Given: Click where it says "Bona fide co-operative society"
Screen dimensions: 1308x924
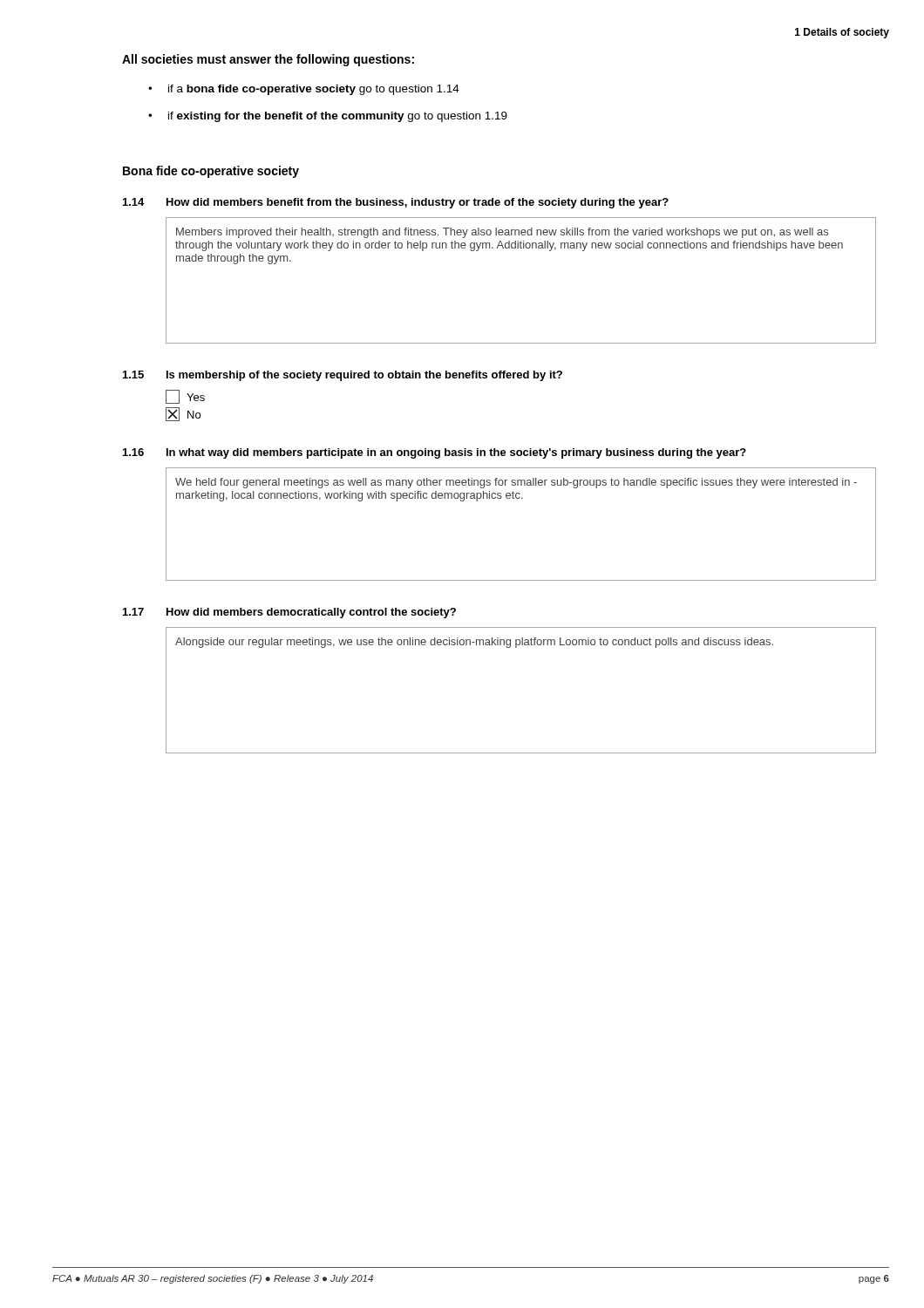Looking at the screenshot, I should [211, 171].
